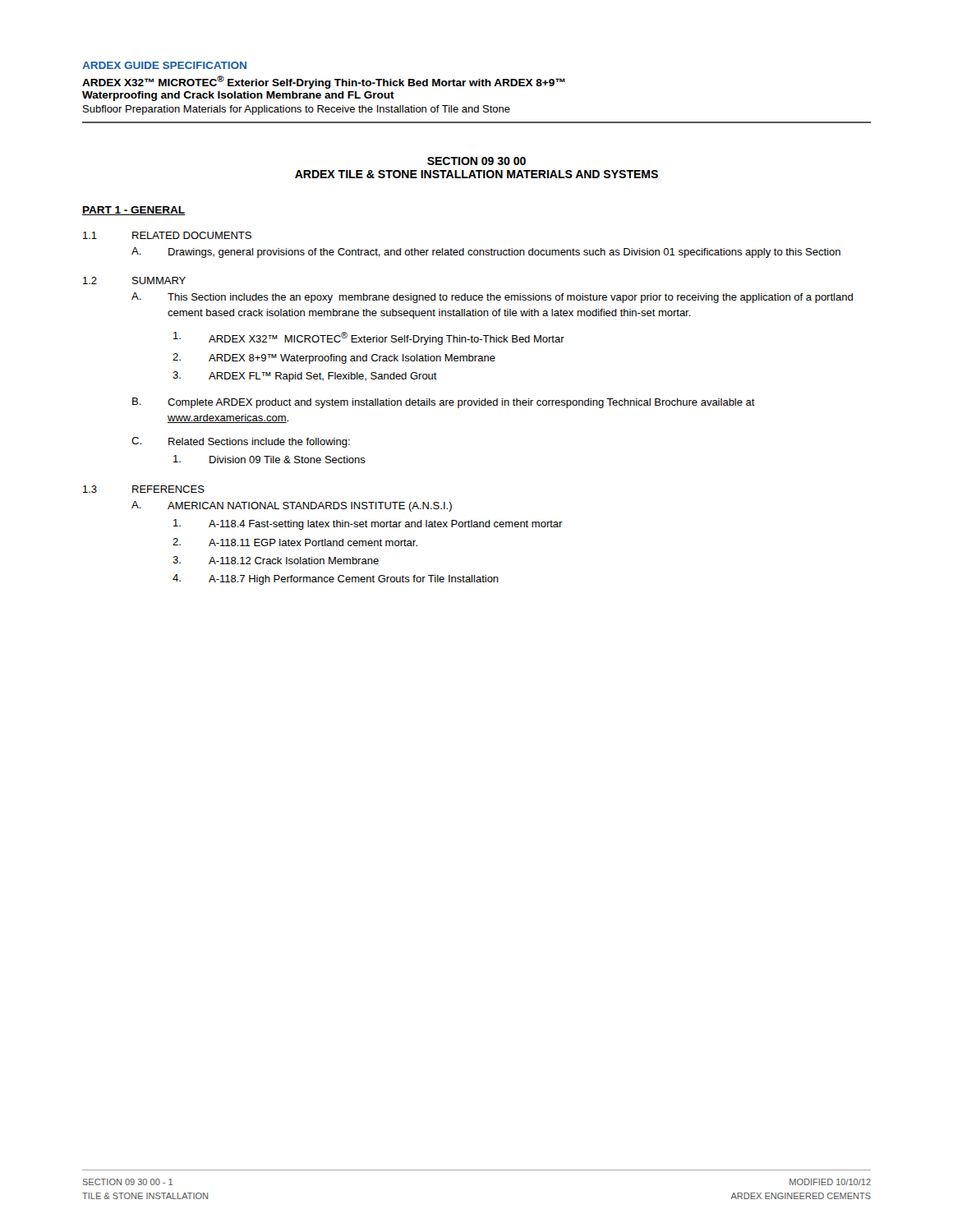The image size is (953, 1232).
Task: Locate the passage starting "A. Drawings, general provisions of the Contract, and"
Action: [x=486, y=252]
